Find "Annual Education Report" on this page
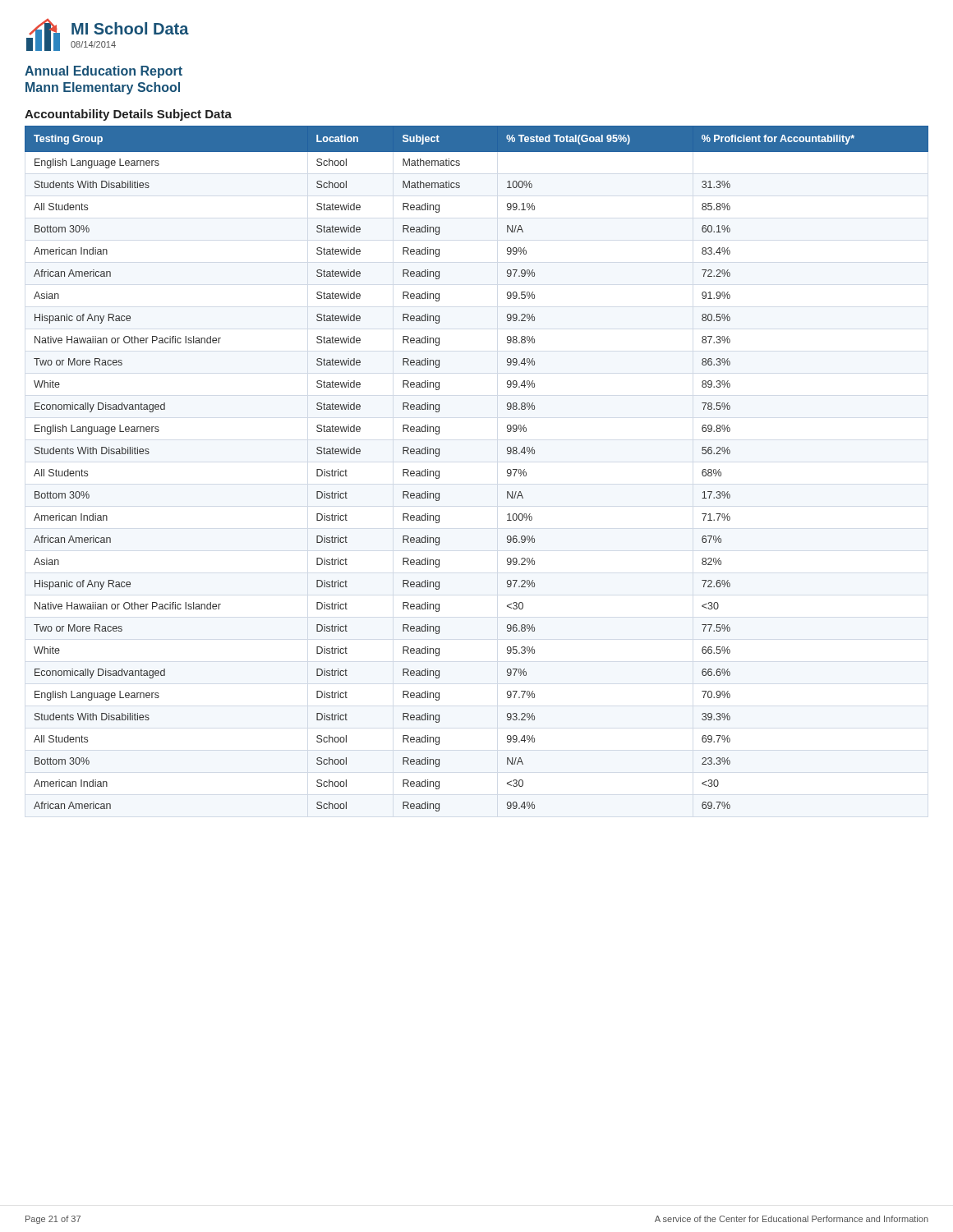This screenshot has width=953, height=1232. pyautogui.click(x=104, y=71)
